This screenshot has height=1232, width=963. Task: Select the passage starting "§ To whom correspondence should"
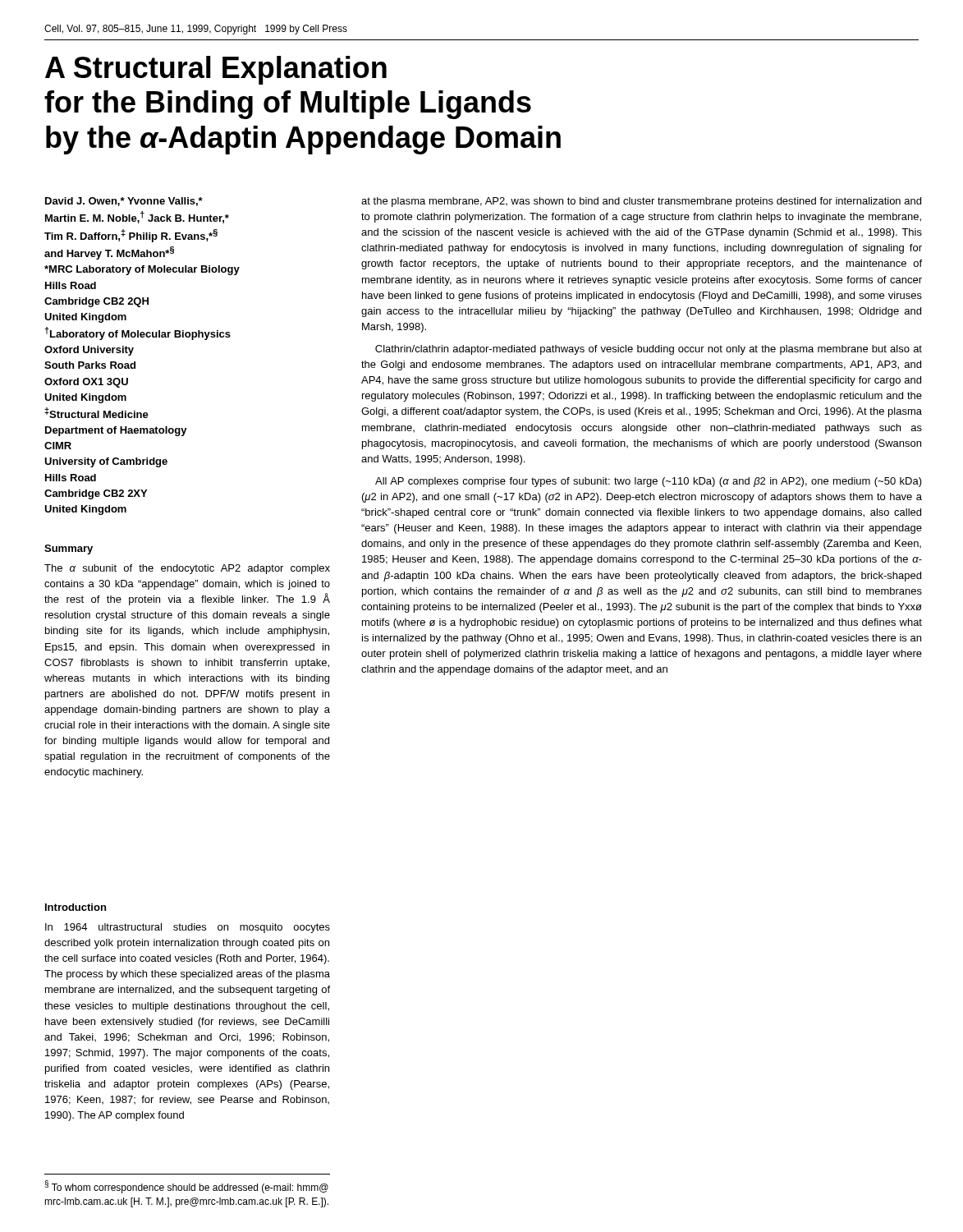(x=187, y=1194)
